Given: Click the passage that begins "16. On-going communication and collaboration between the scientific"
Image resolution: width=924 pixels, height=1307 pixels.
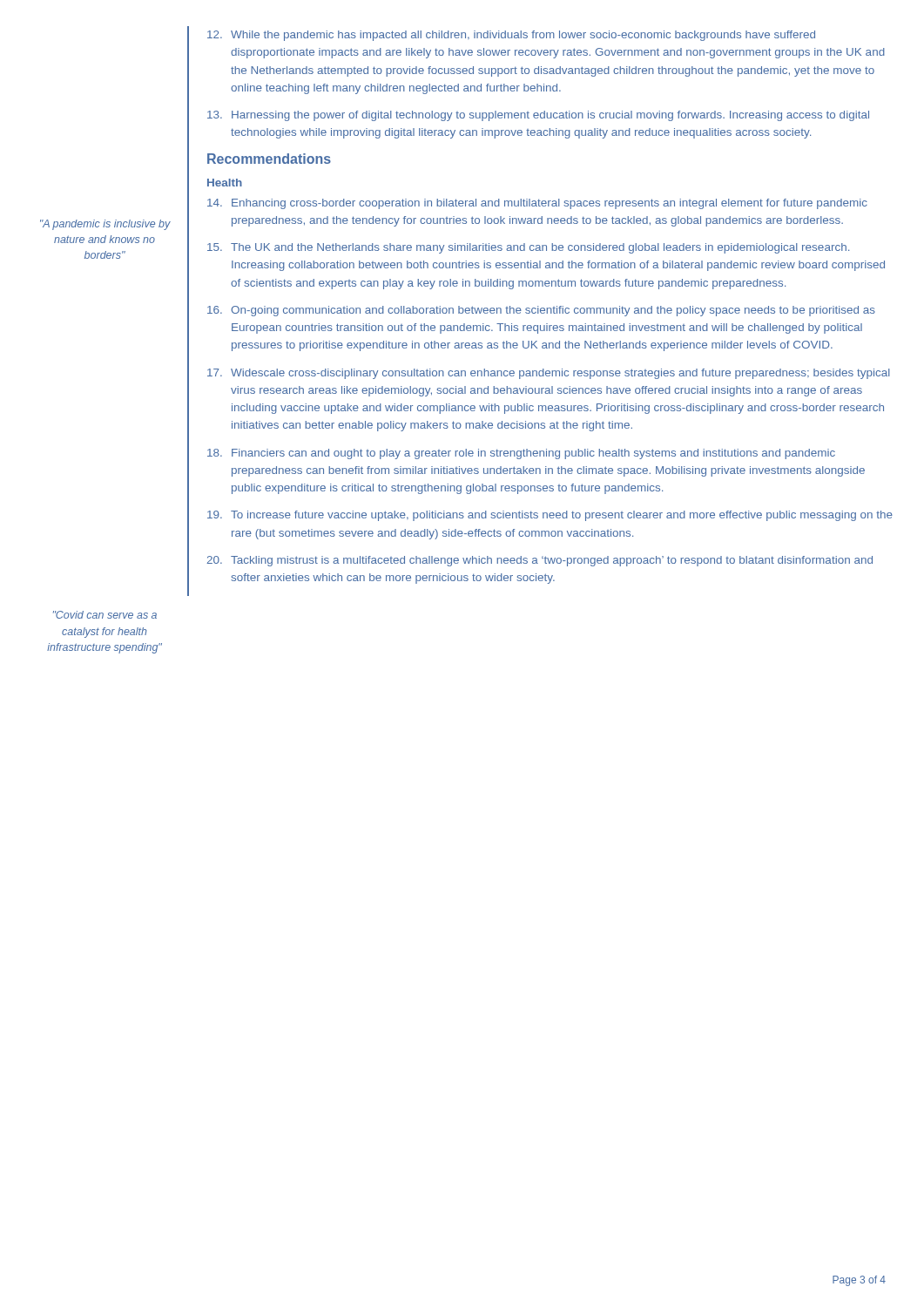Looking at the screenshot, I should 550,328.
